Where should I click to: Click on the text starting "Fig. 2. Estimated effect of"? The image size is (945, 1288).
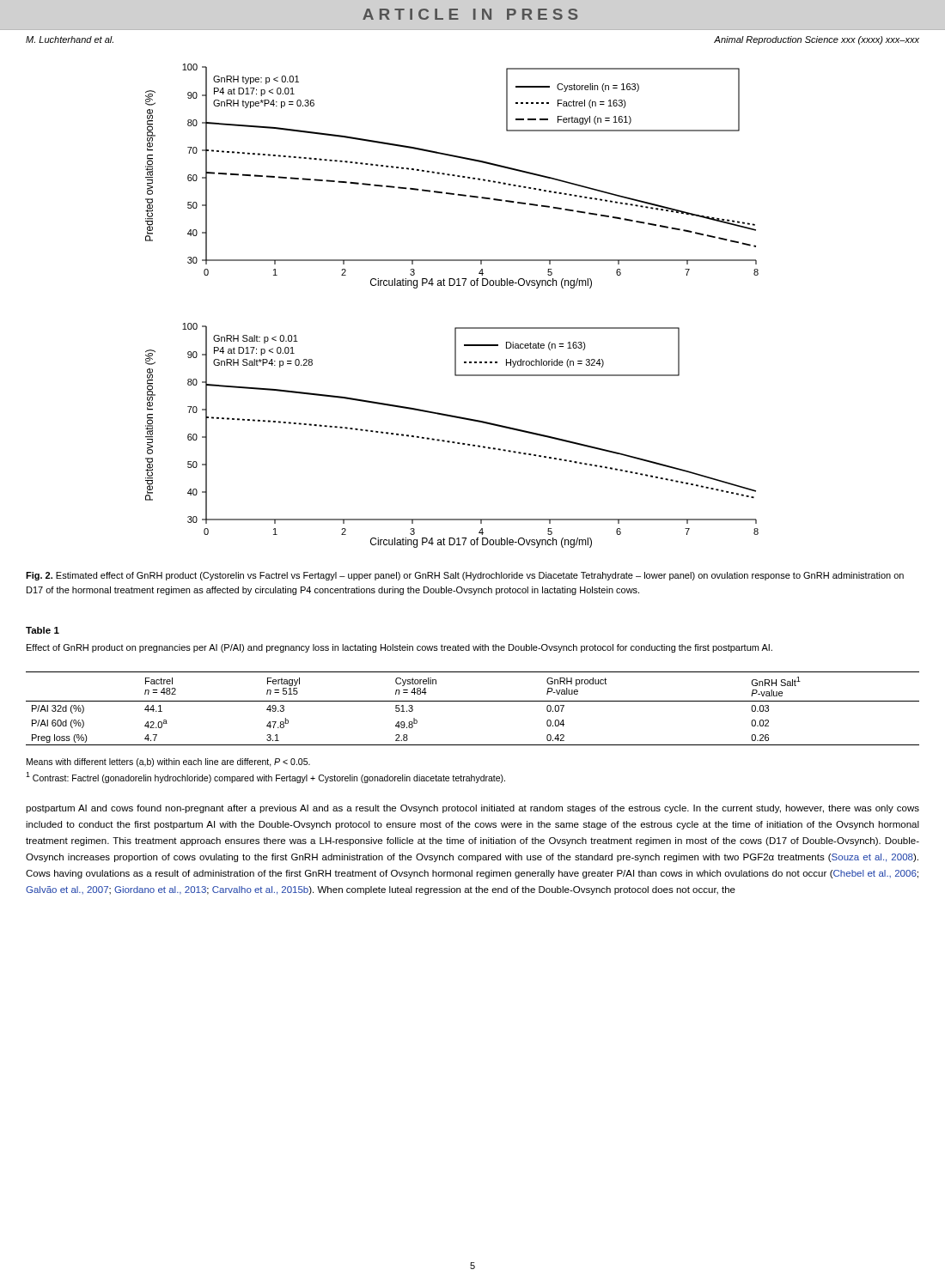point(465,582)
